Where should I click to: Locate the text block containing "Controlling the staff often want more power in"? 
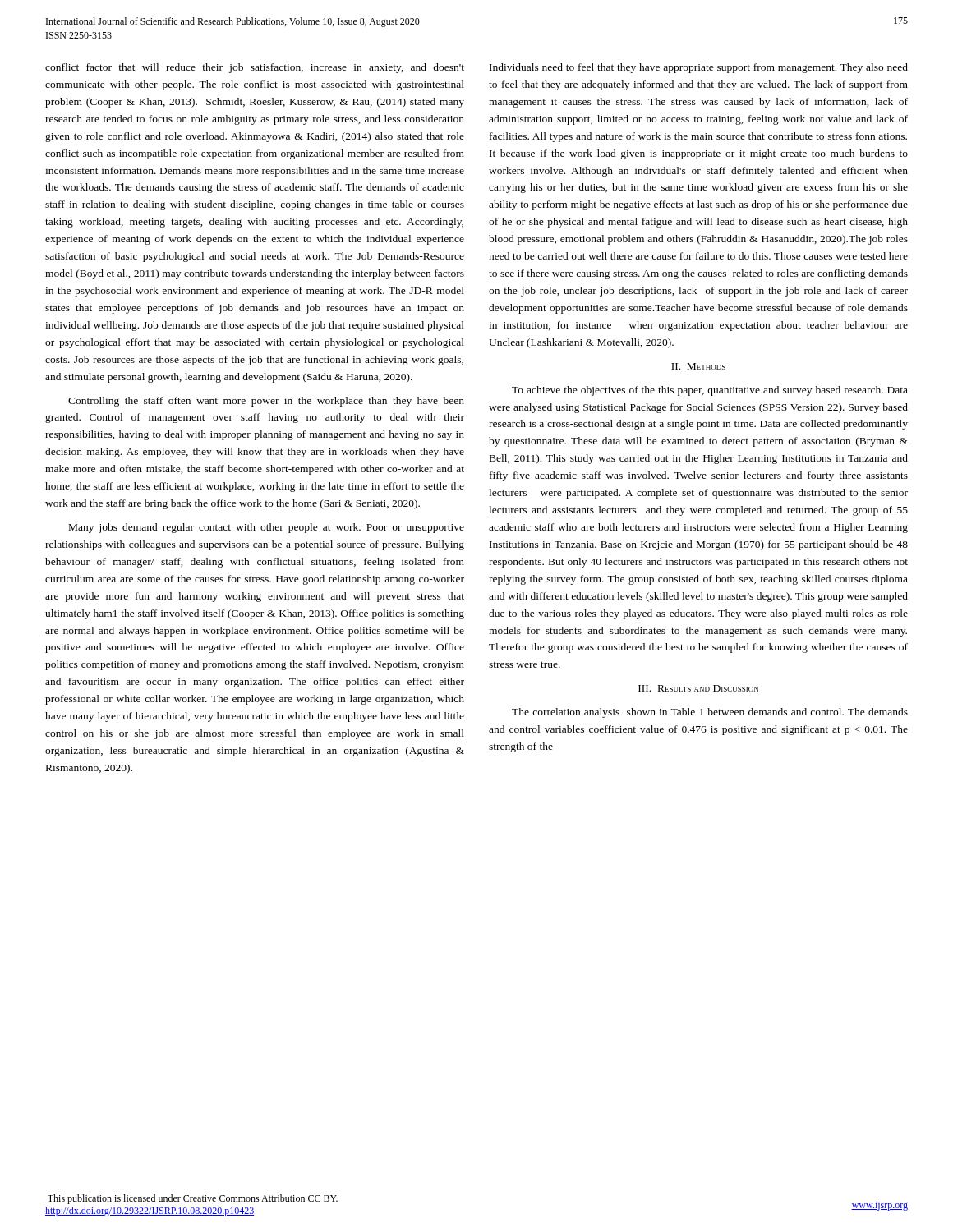point(255,452)
